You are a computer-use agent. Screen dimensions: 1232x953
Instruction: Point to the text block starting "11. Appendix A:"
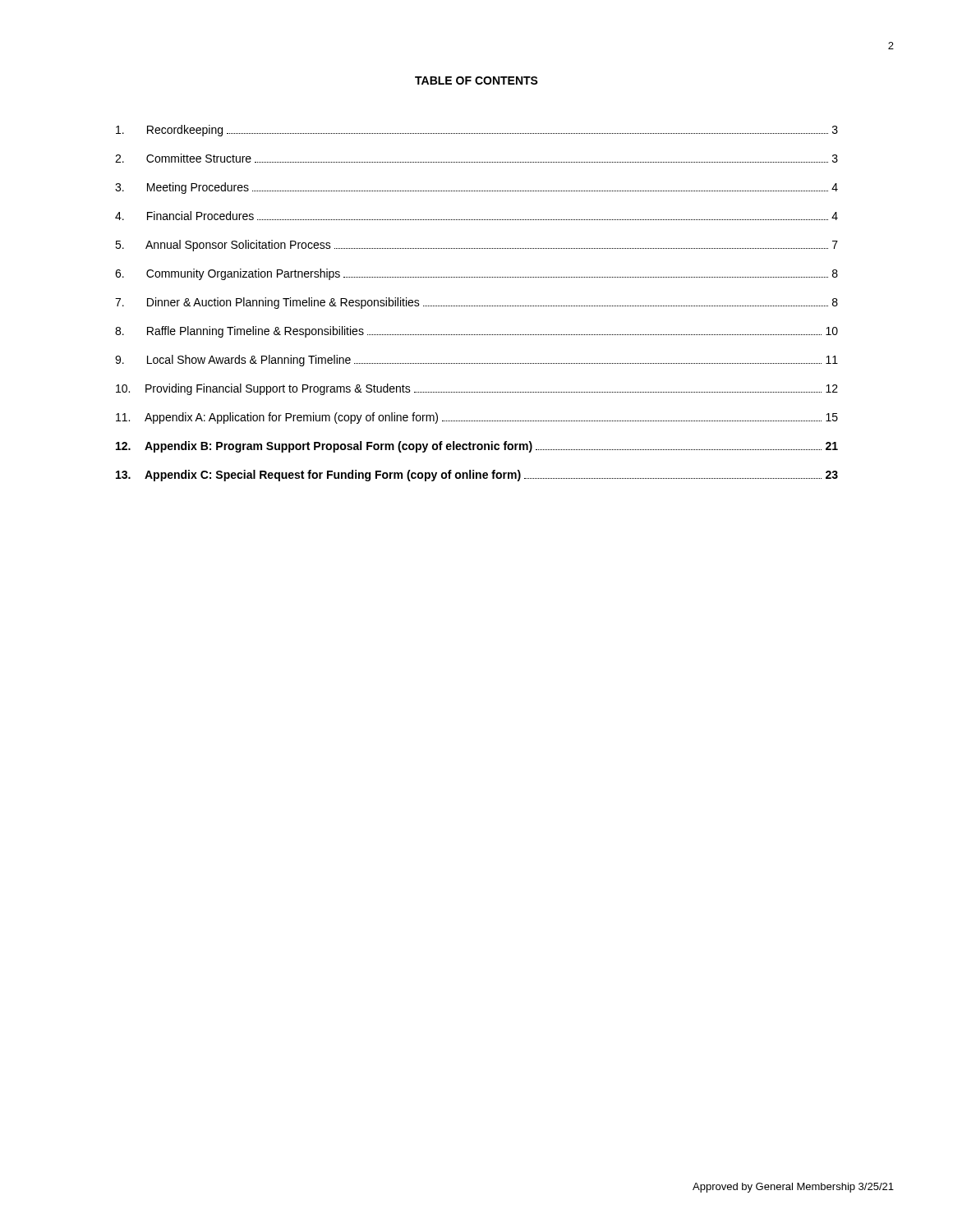[x=476, y=417]
